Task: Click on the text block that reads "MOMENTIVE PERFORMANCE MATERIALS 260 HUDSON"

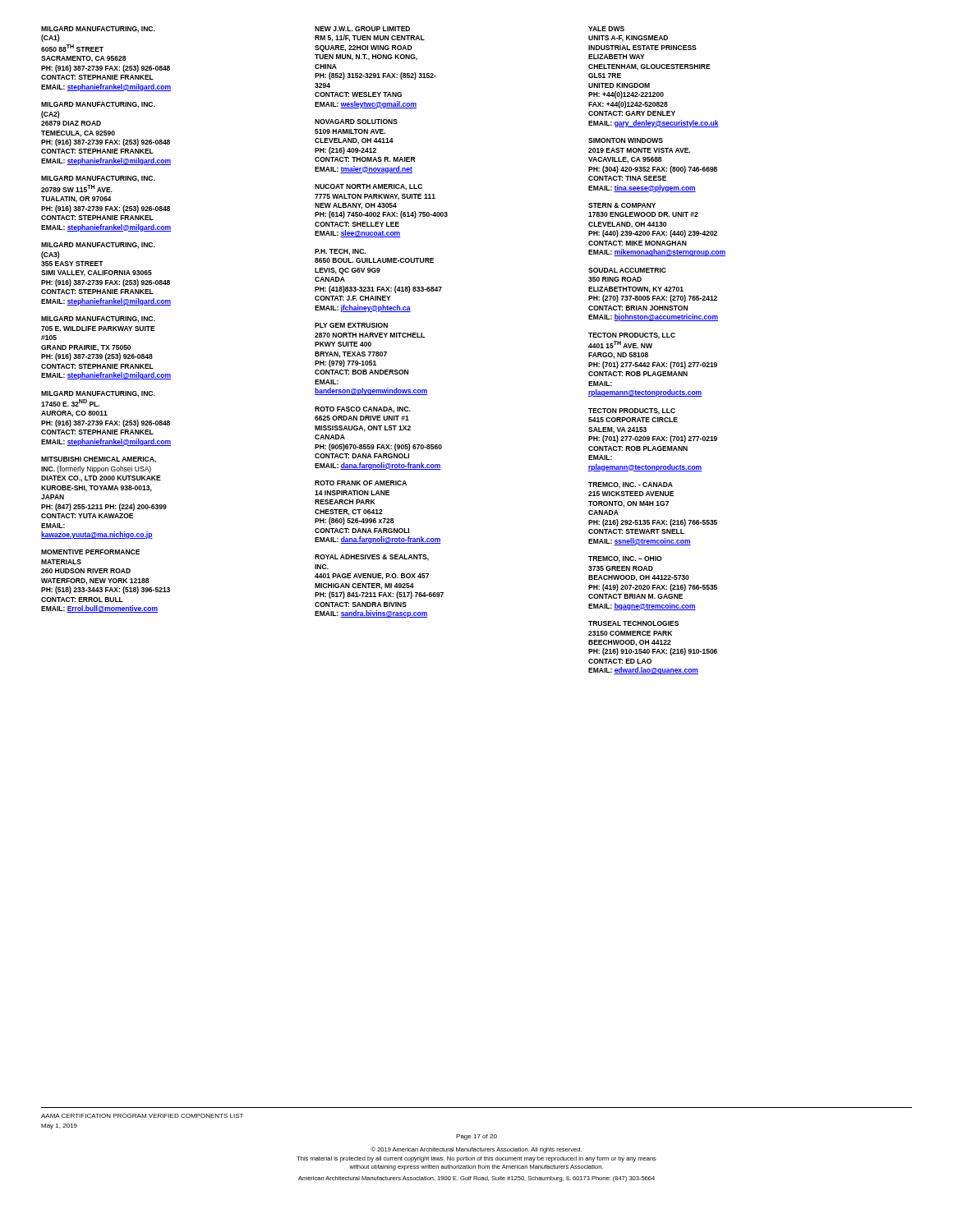Action: (x=106, y=581)
